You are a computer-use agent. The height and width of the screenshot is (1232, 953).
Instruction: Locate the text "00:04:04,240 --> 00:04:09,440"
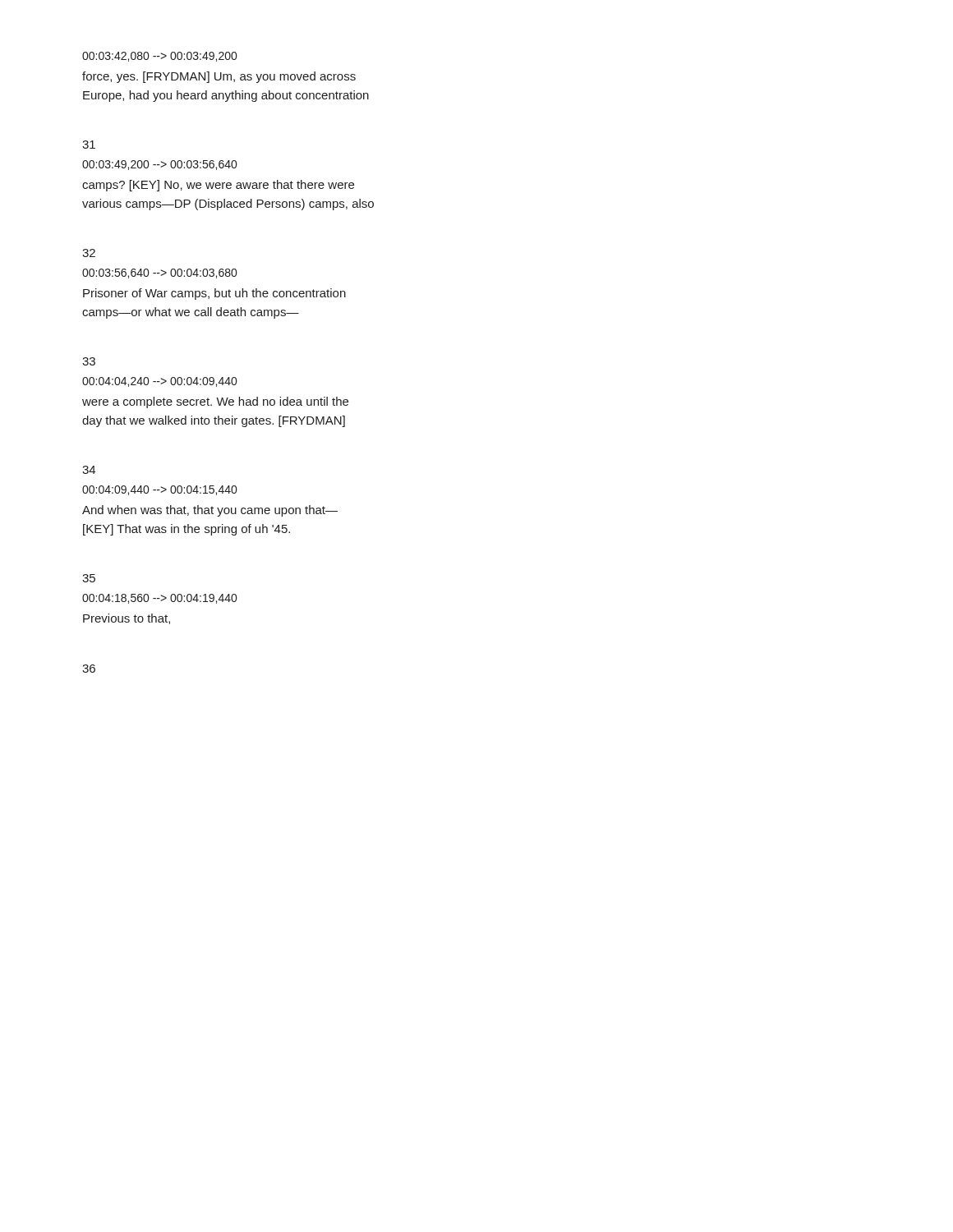[x=160, y=381]
